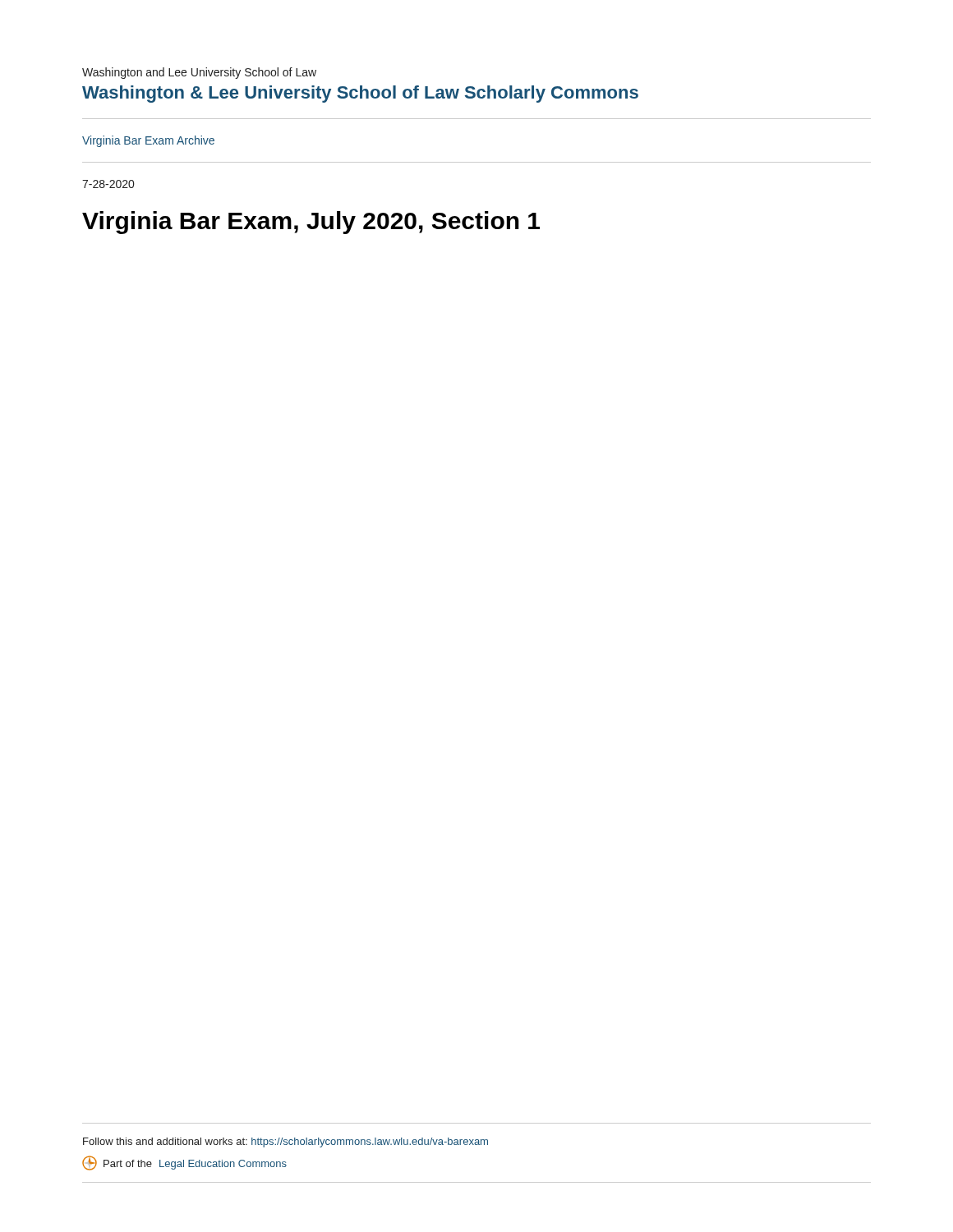Locate the text block starting "Virginia Bar Exam Archive"

tap(149, 140)
